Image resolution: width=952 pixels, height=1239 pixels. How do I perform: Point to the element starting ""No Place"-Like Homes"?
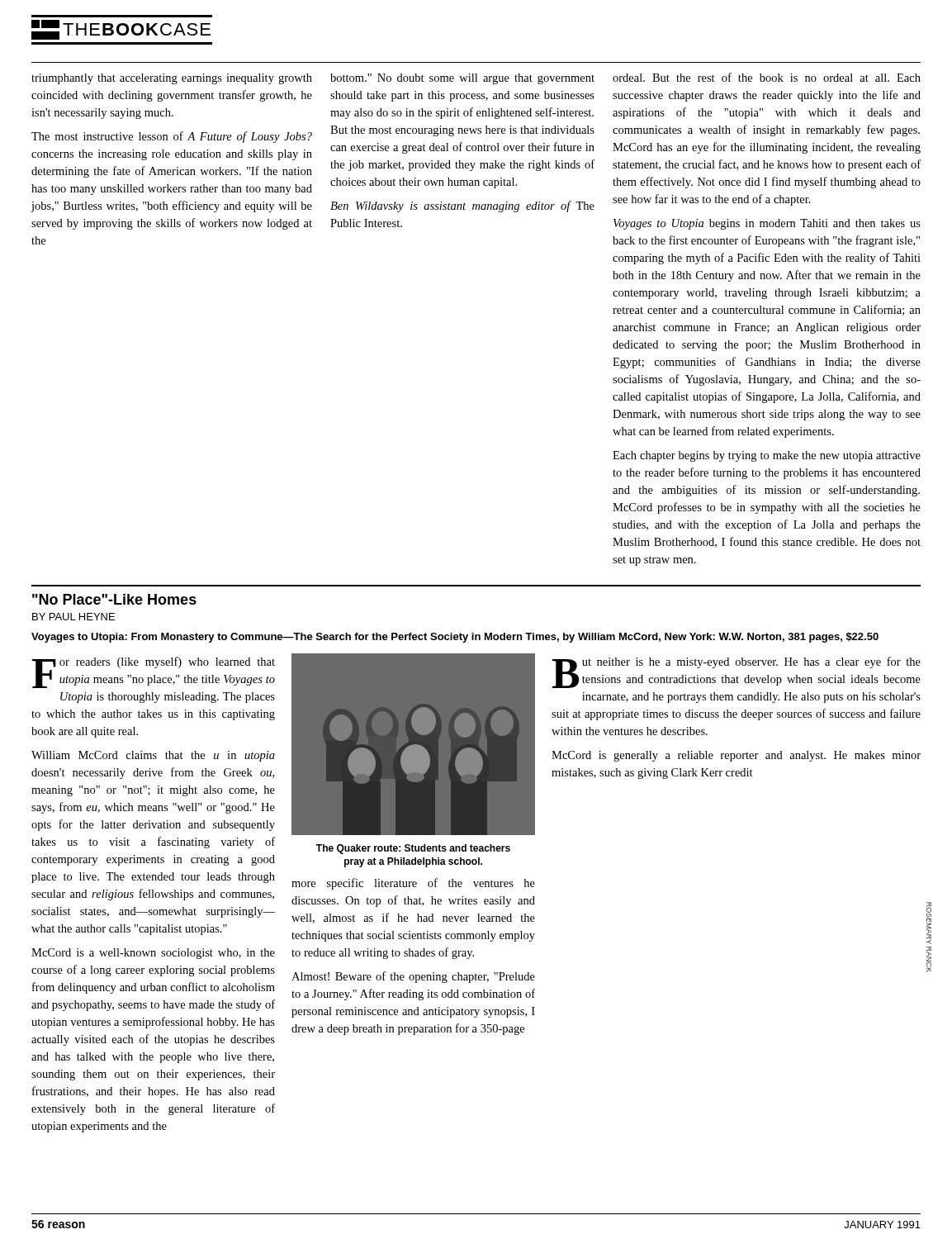(114, 600)
